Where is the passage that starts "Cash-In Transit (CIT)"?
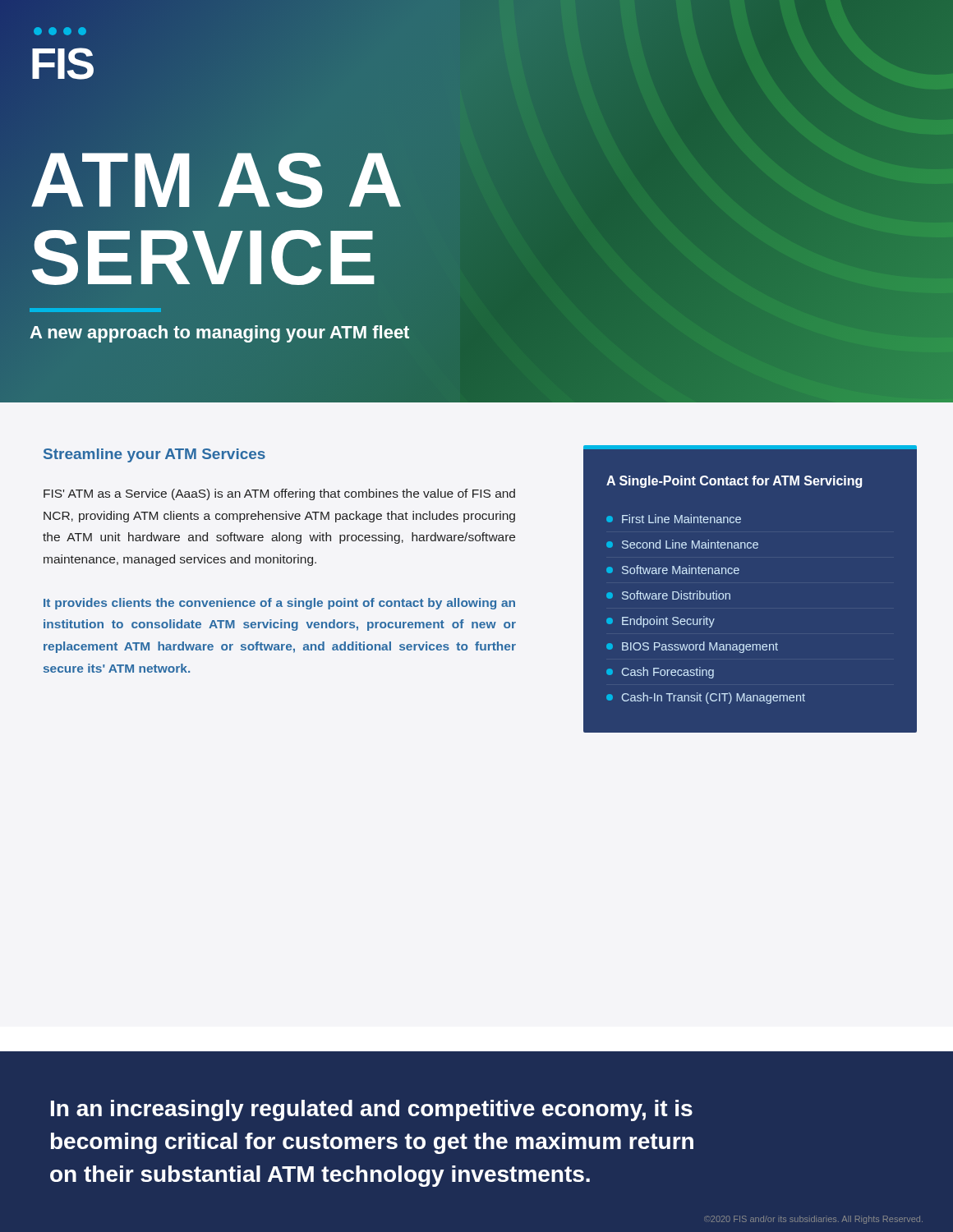Viewport: 953px width, 1232px height. pos(706,697)
